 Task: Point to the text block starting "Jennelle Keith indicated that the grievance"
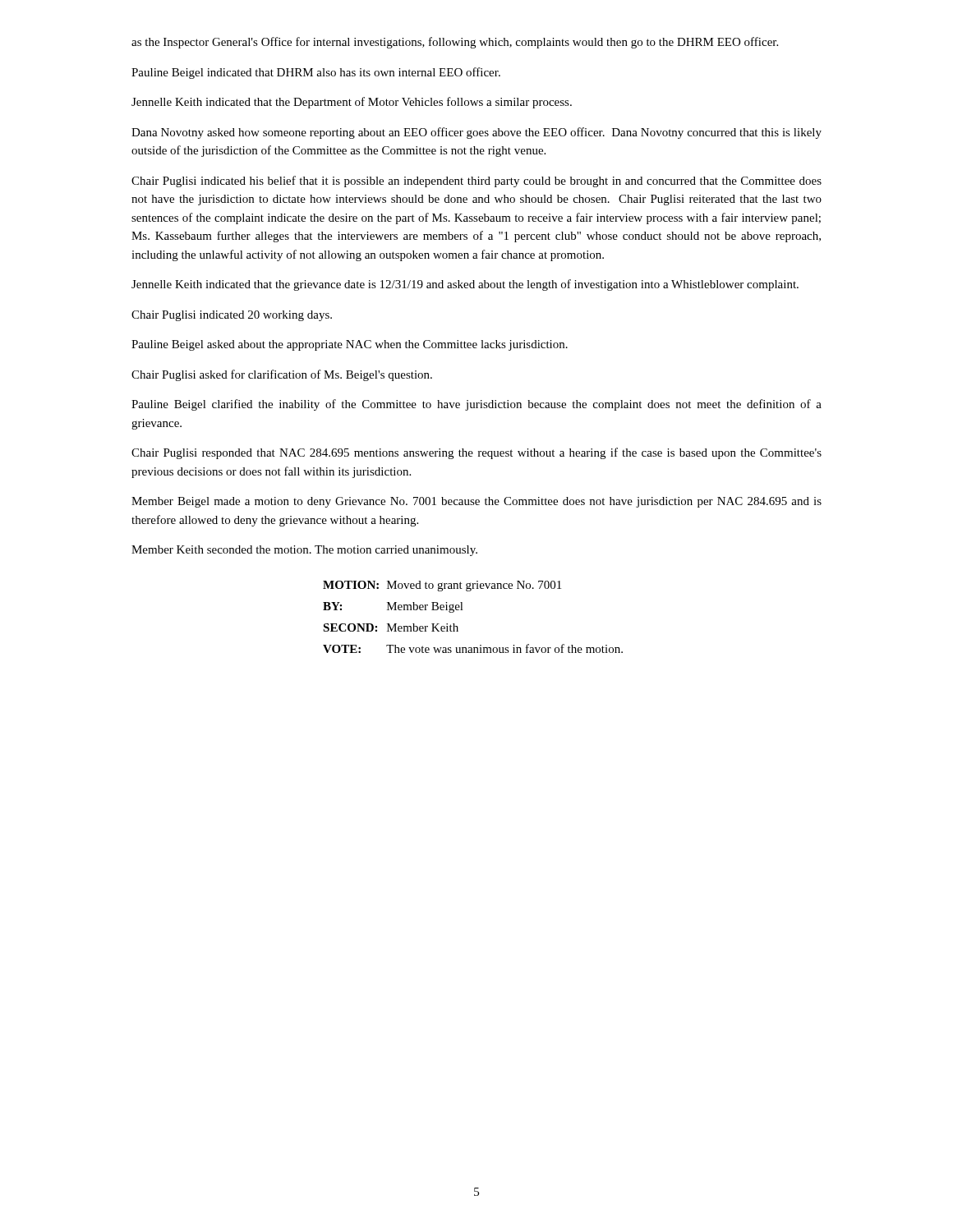[x=465, y=284]
